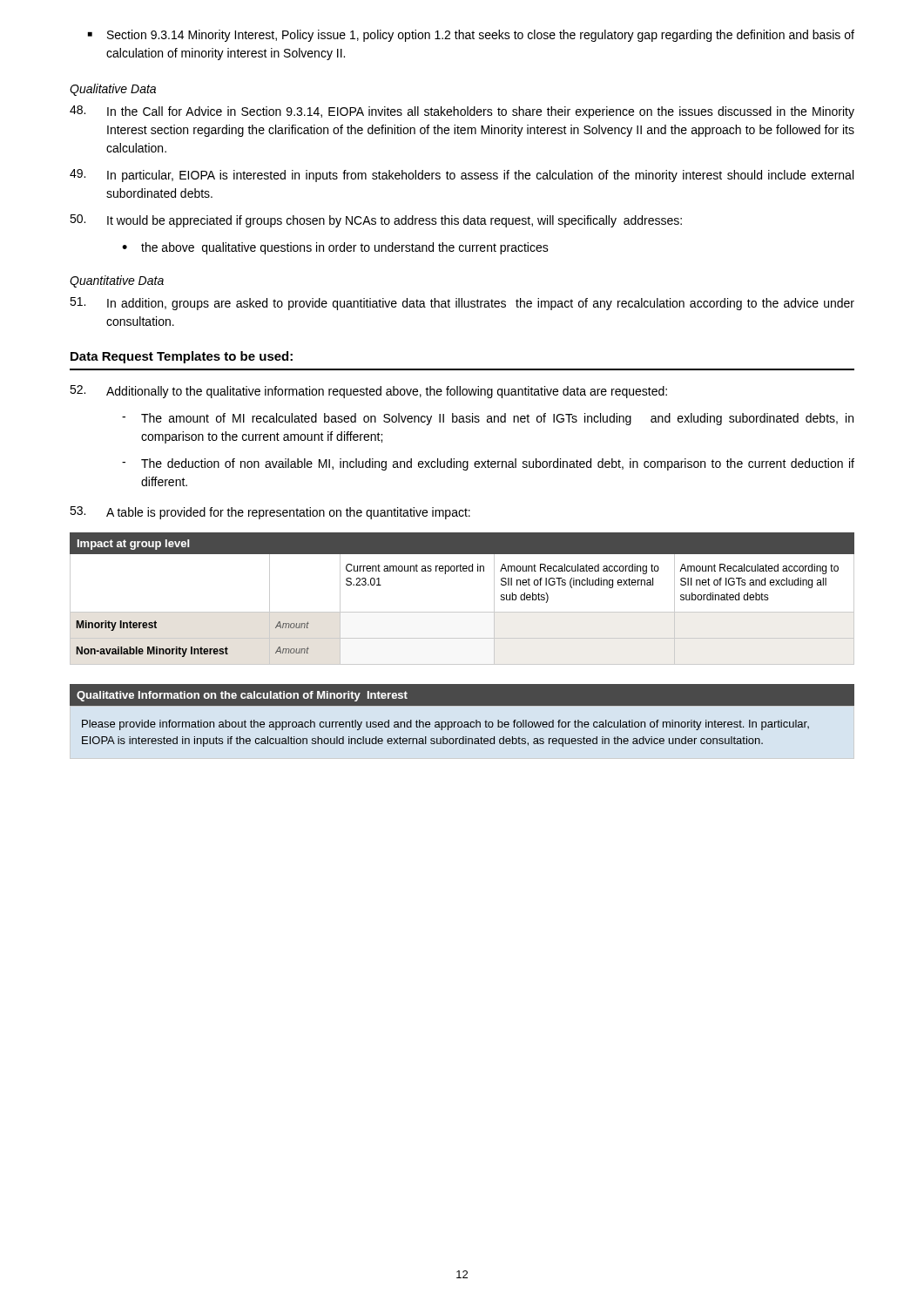924x1307 pixels.
Task: Click on the list item containing "• the above"
Action: (488, 248)
